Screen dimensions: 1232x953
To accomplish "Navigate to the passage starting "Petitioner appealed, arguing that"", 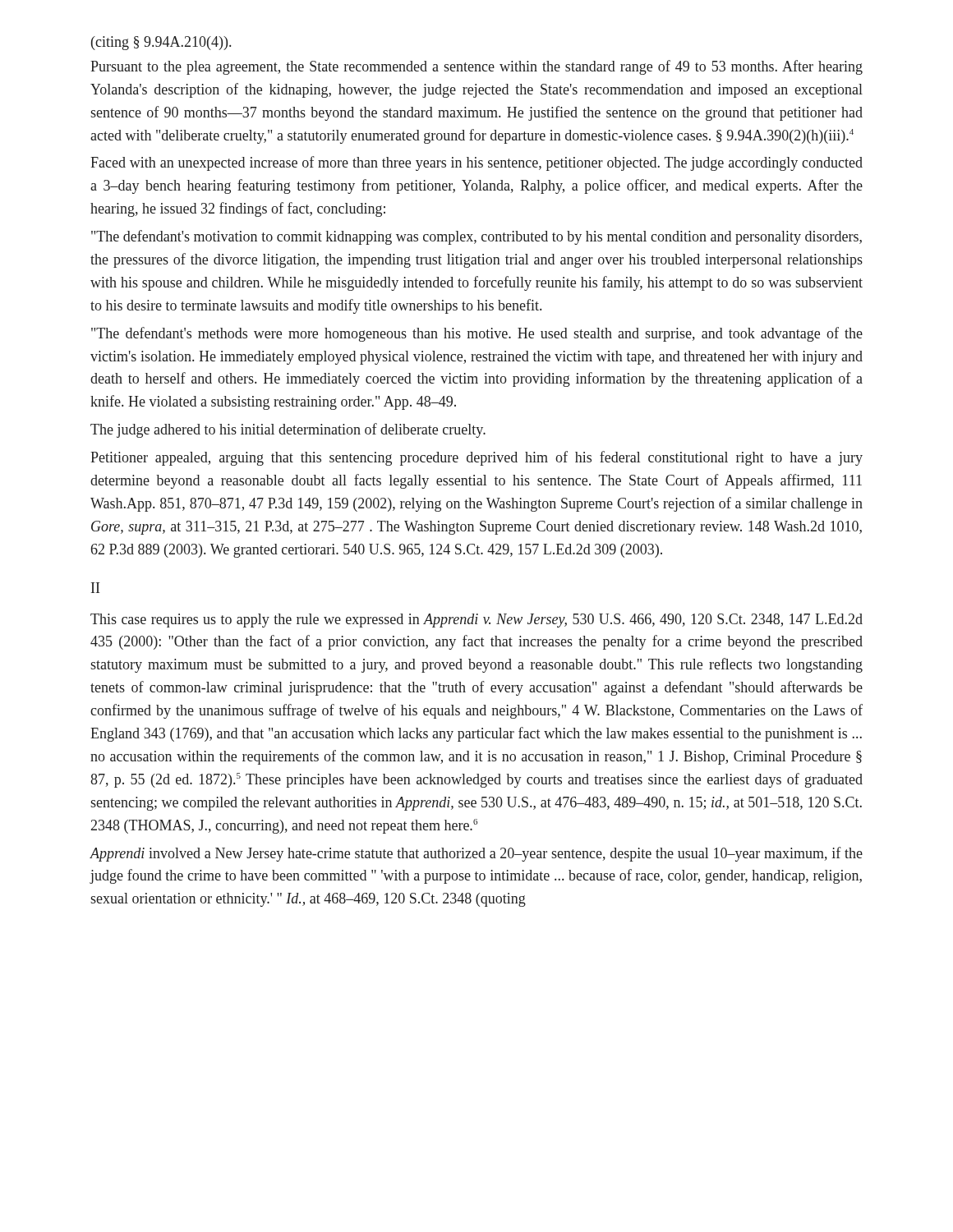I will tap(476, 503).
